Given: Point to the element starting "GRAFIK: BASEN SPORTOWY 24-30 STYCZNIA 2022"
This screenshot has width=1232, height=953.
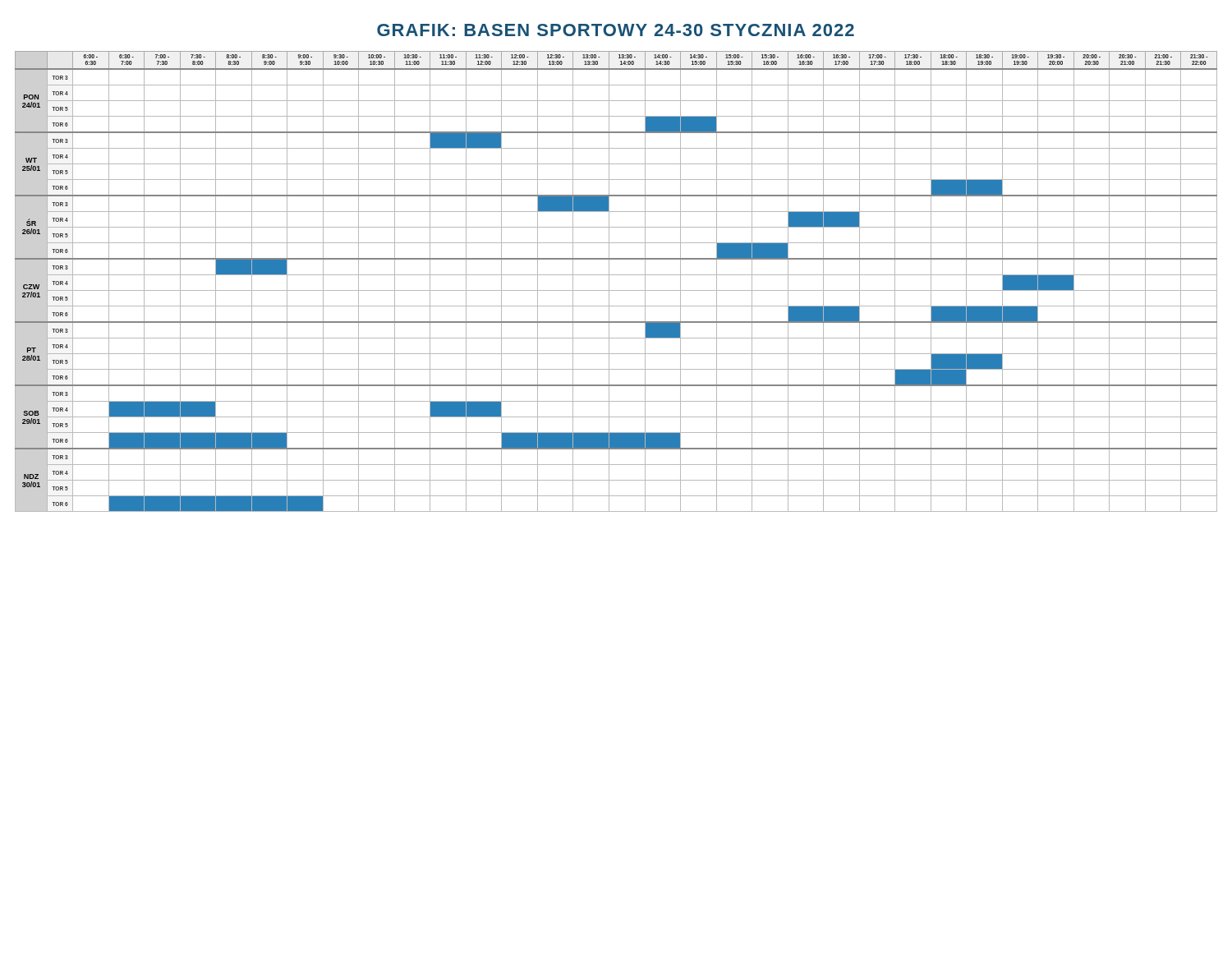Looking at the screenshot, I should [616, 30].
